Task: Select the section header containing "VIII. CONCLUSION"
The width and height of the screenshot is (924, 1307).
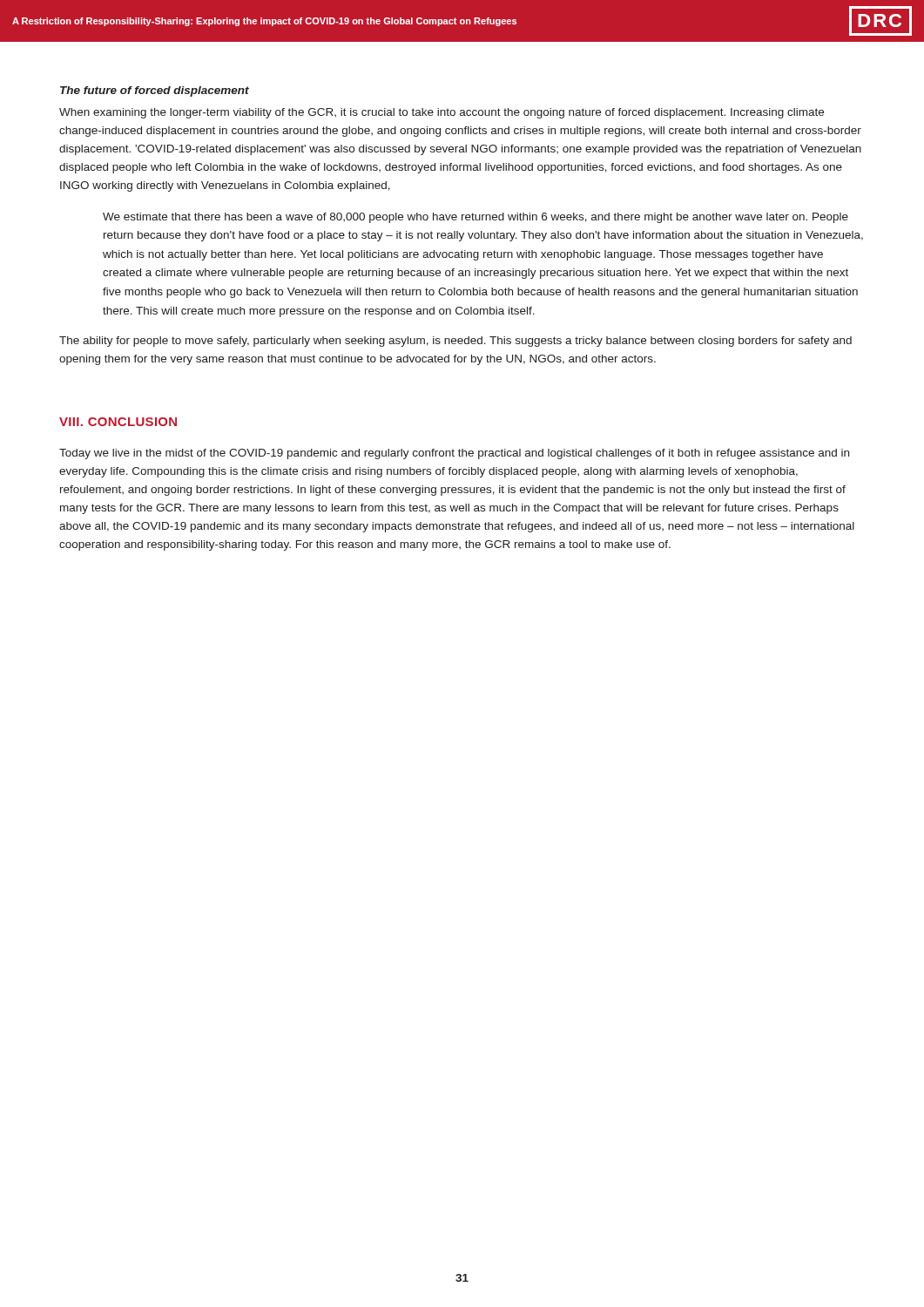Action: (x=119, y=421)
